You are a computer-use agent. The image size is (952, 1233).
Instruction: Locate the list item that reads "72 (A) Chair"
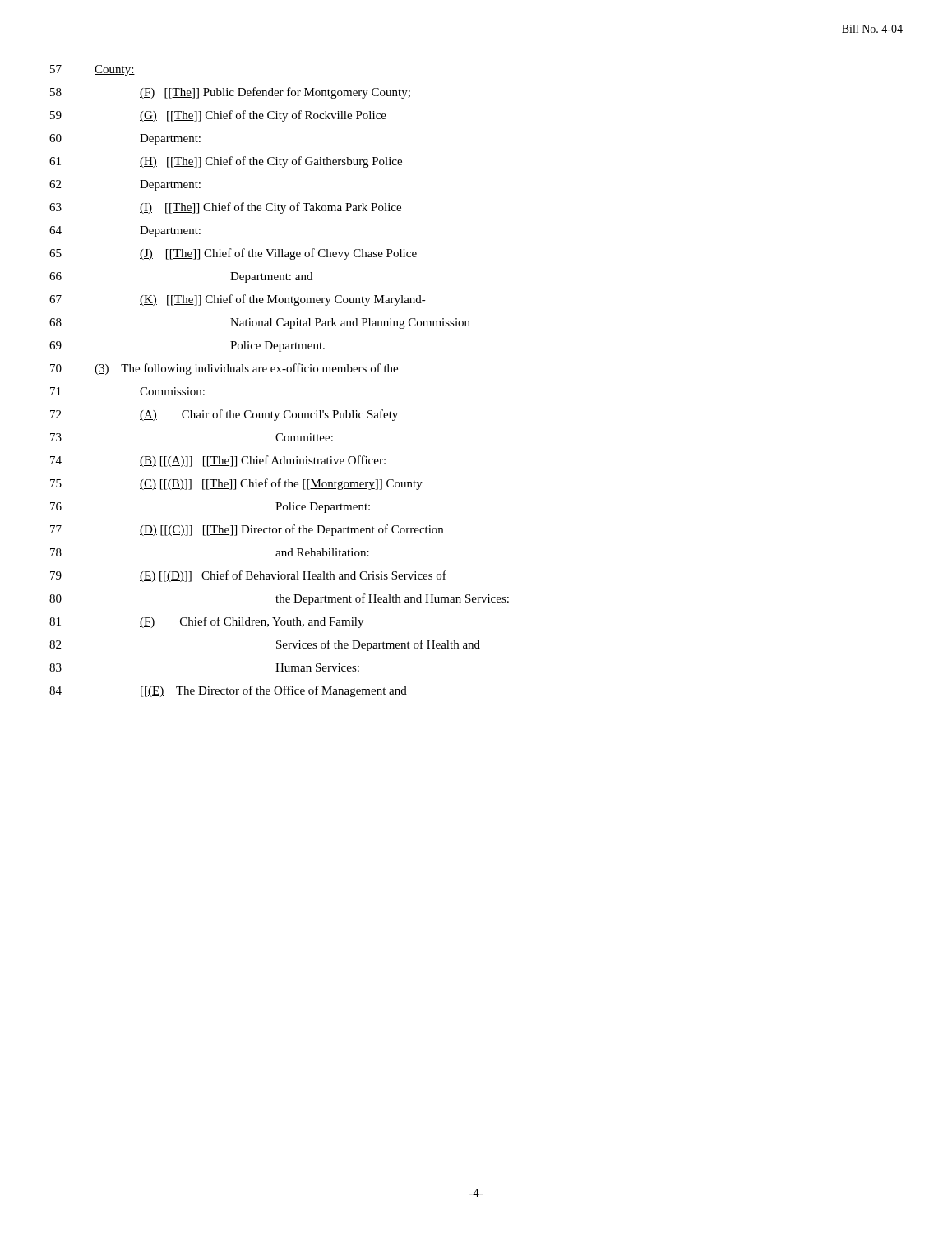224,415
